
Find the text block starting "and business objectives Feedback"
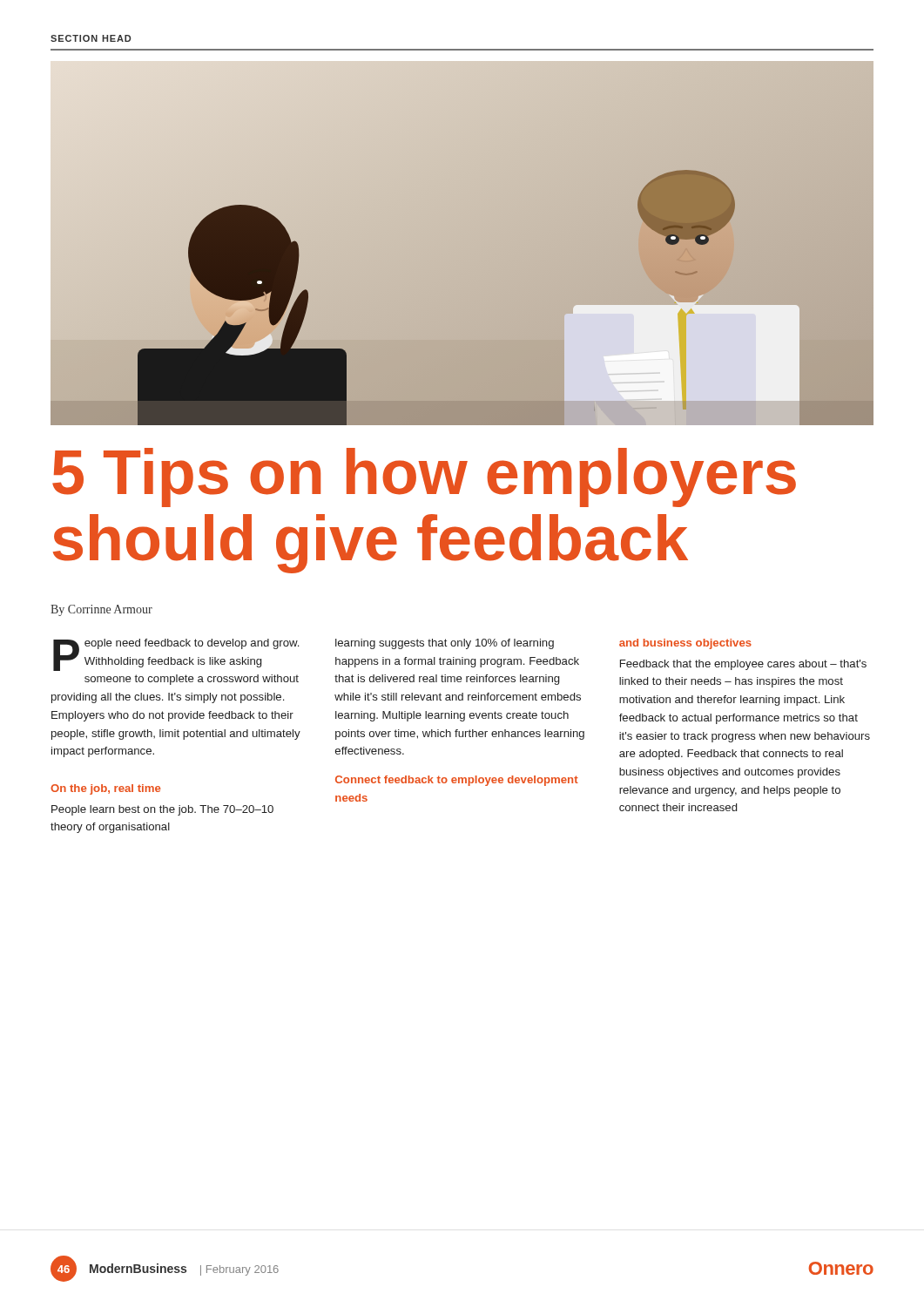pyautogui.click(x=746, y=726)
